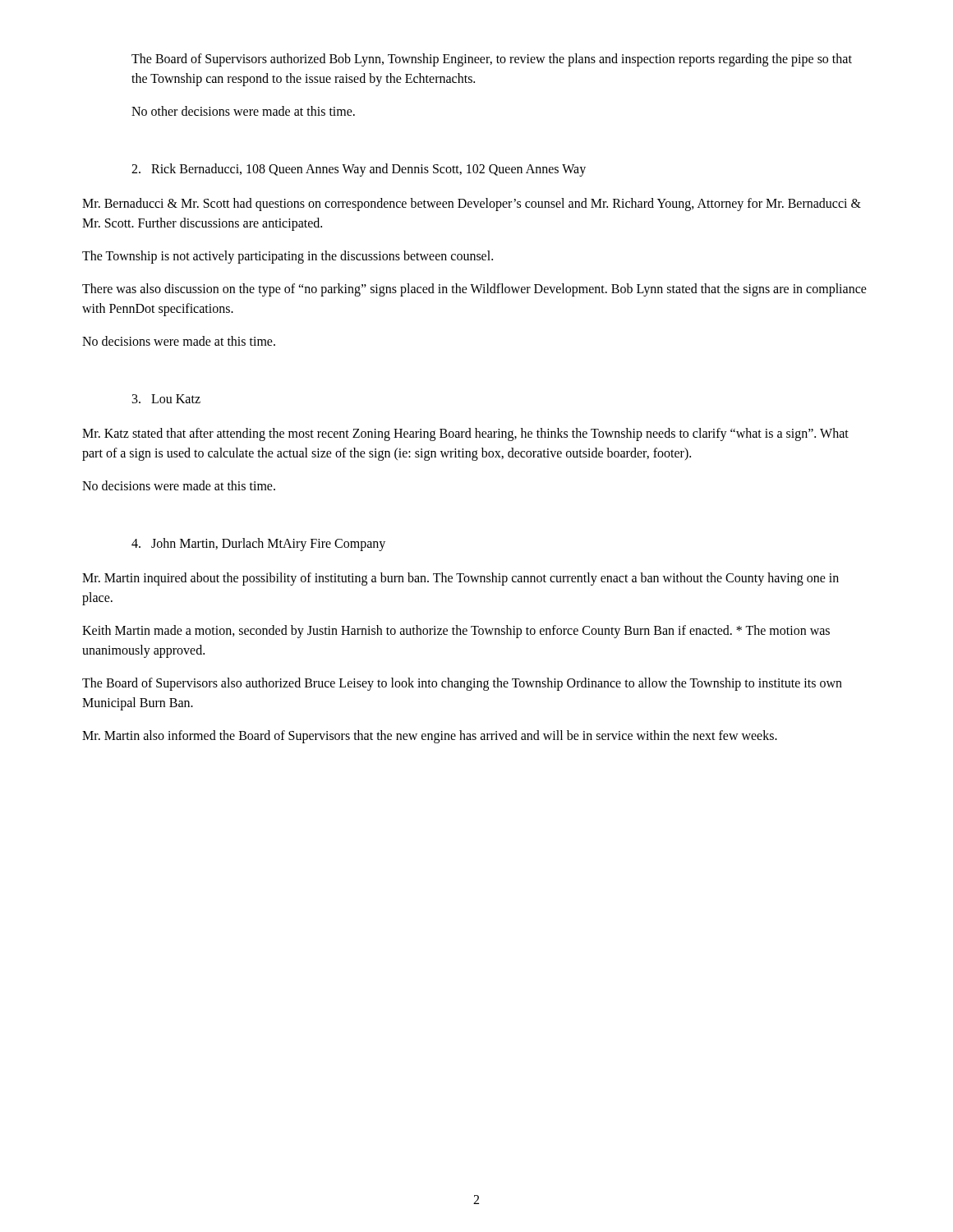Point to the text starting "Mr. Martin also informed"

pos(476,736)
